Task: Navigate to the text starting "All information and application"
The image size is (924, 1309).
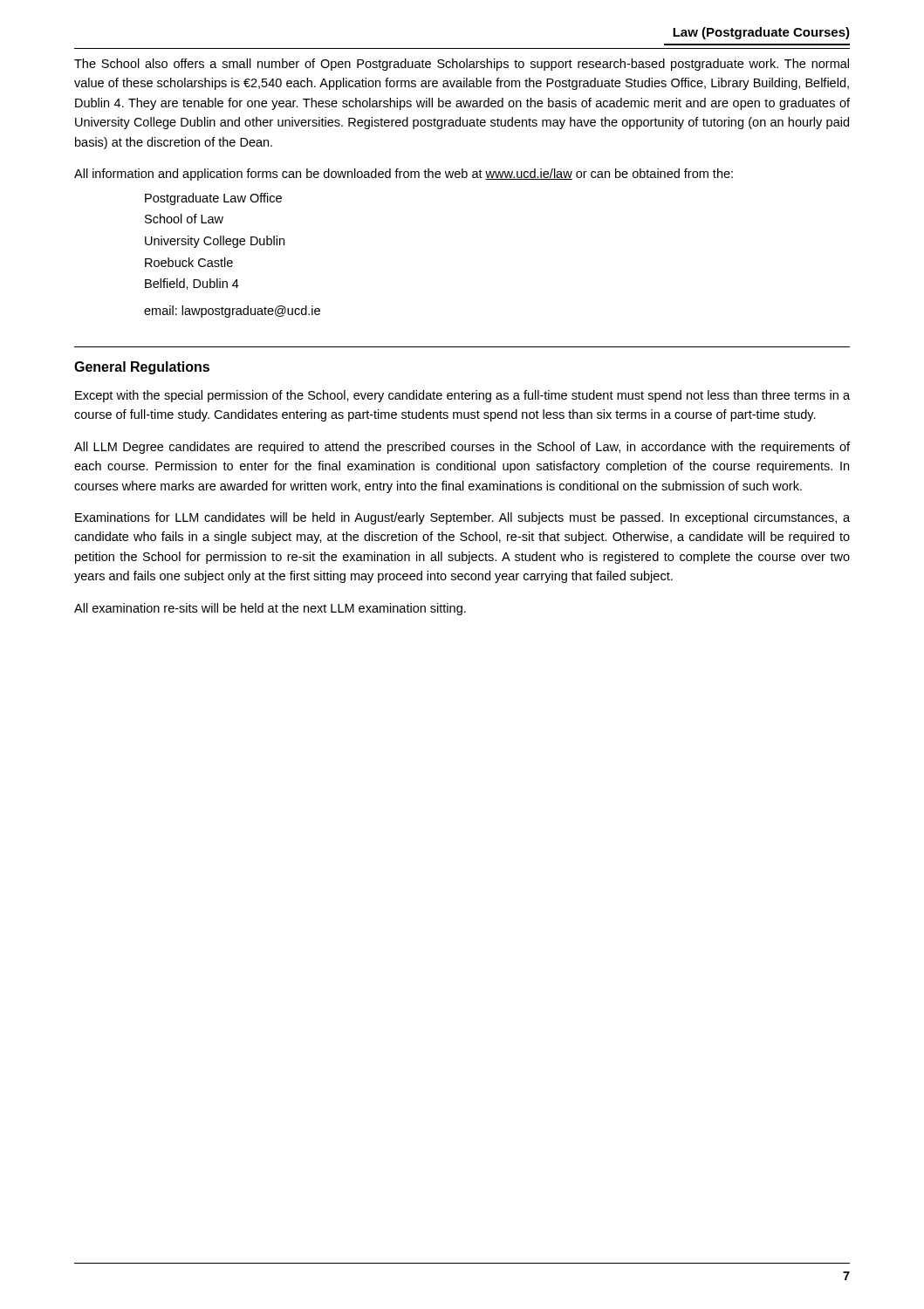Action: point(404,174)
